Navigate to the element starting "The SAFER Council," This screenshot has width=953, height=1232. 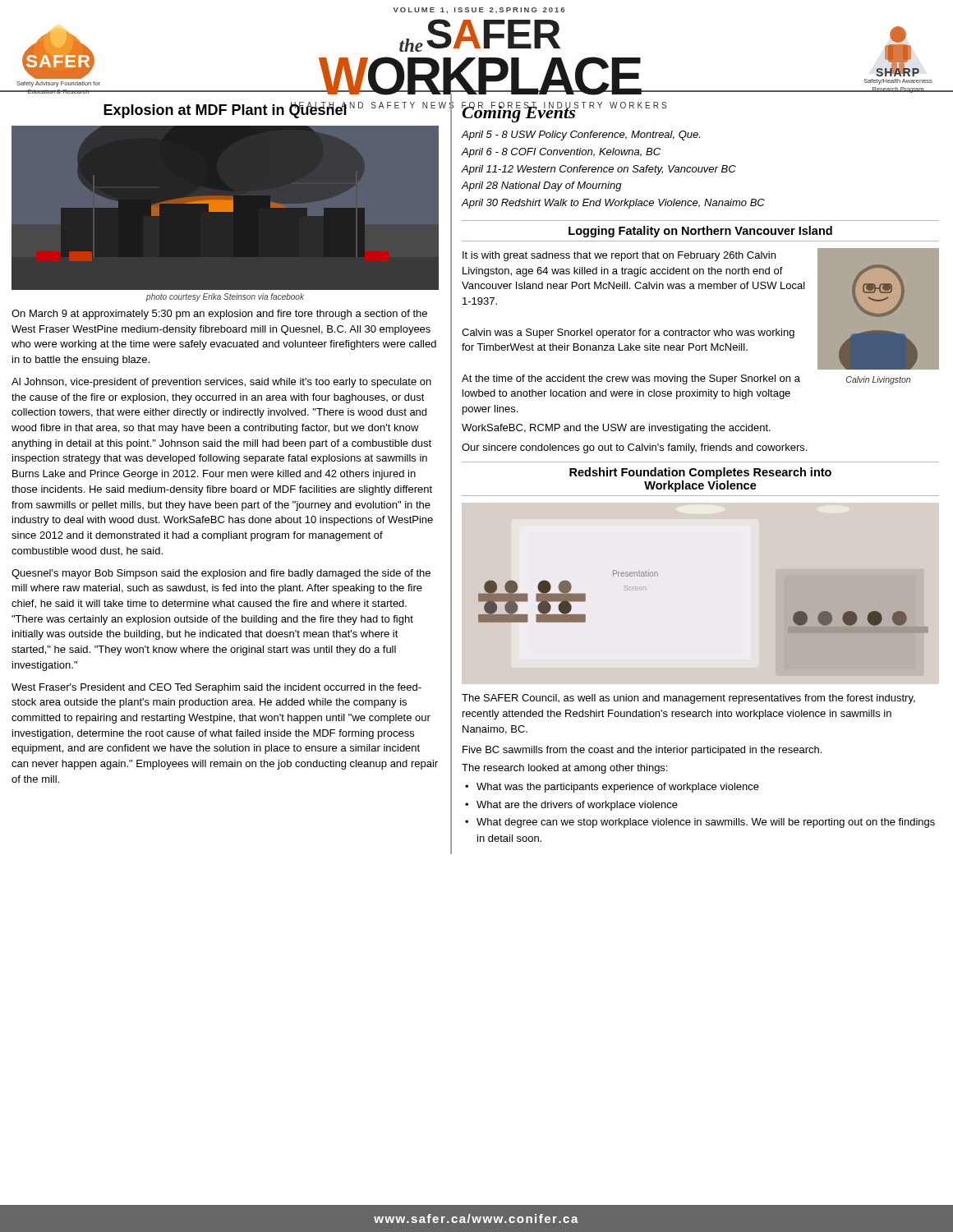pos(689,713)
